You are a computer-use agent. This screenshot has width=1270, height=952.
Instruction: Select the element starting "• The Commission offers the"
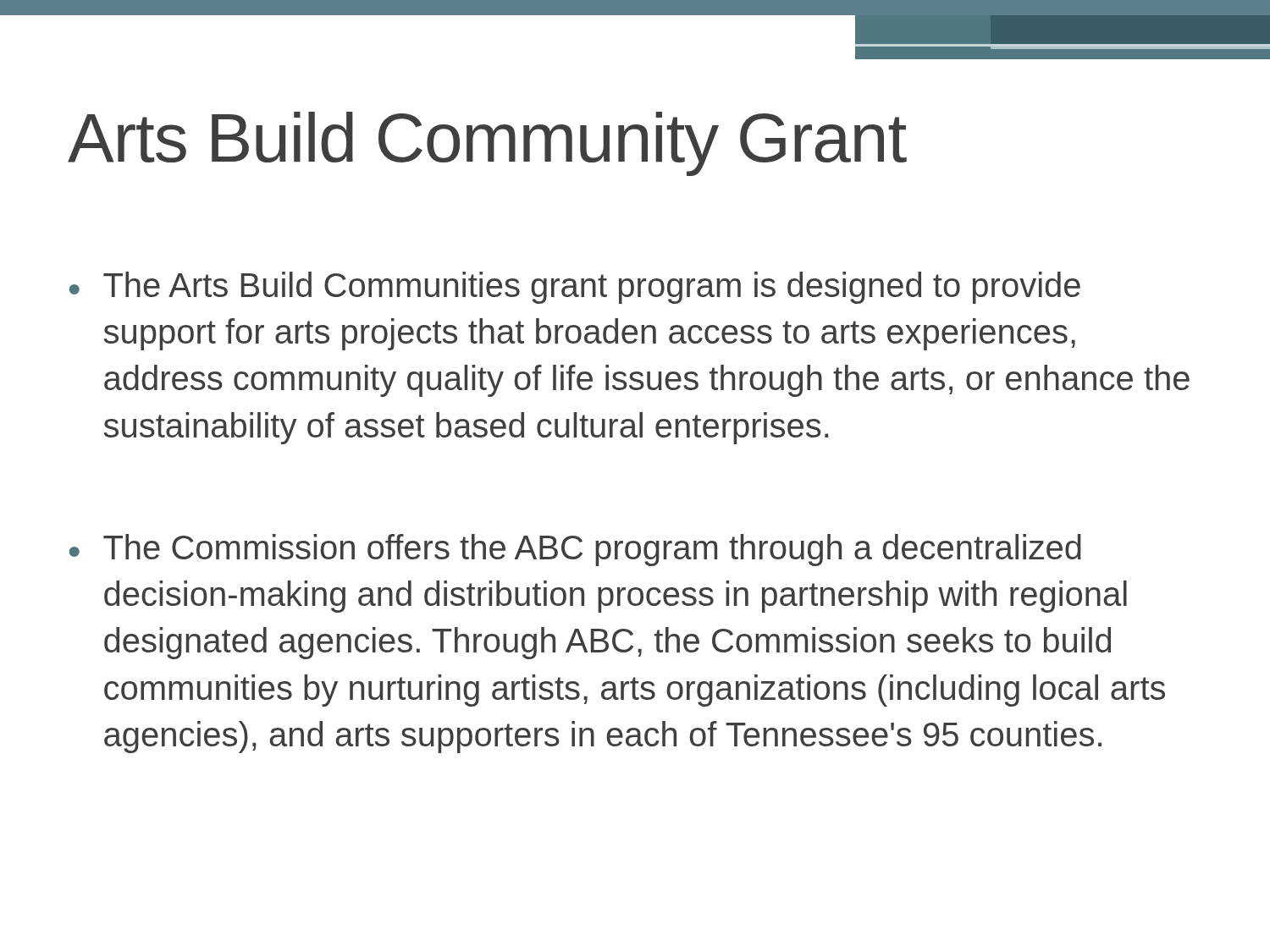point(635,641)
